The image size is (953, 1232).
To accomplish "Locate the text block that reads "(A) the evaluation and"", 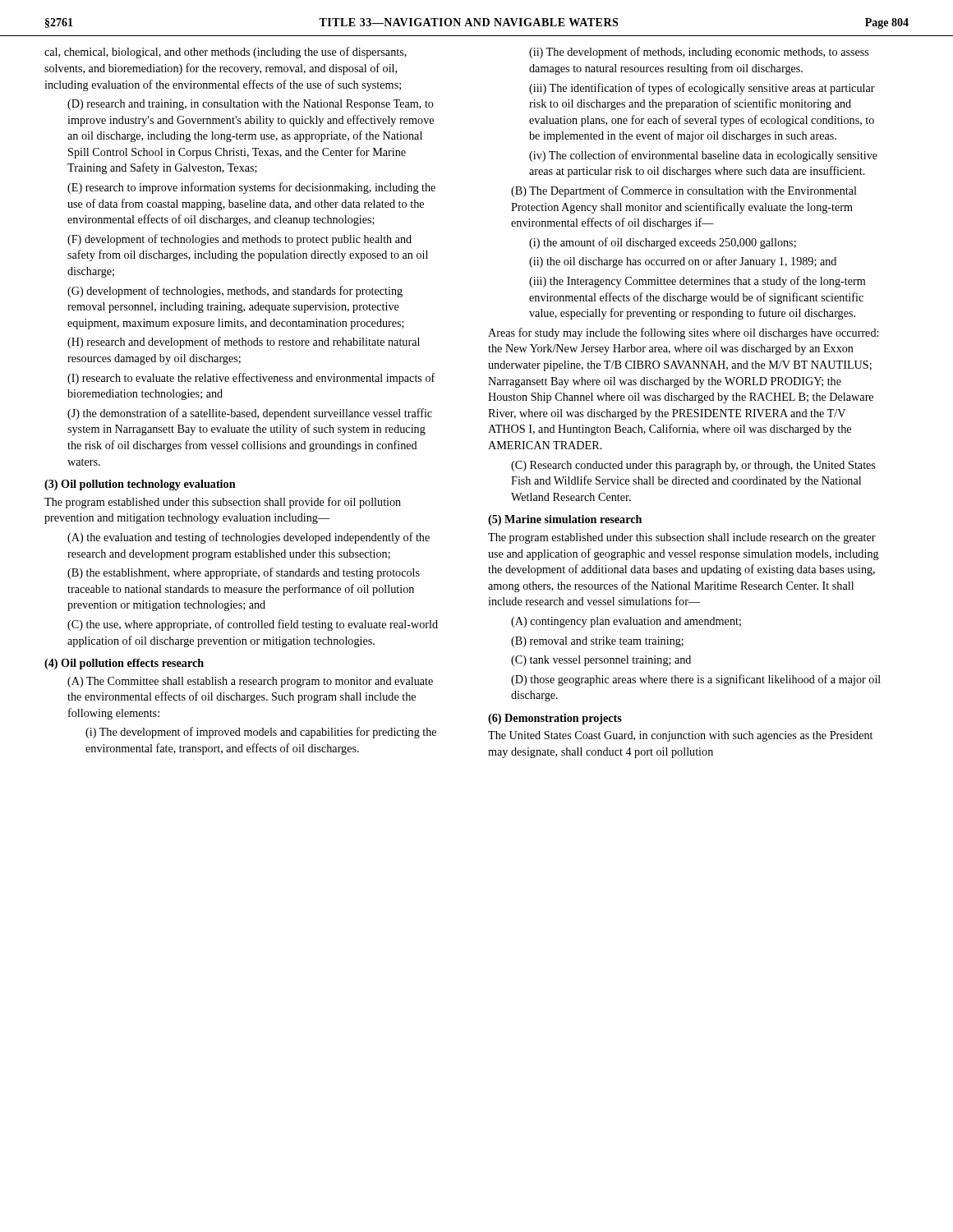I will [x=242, y=546].
